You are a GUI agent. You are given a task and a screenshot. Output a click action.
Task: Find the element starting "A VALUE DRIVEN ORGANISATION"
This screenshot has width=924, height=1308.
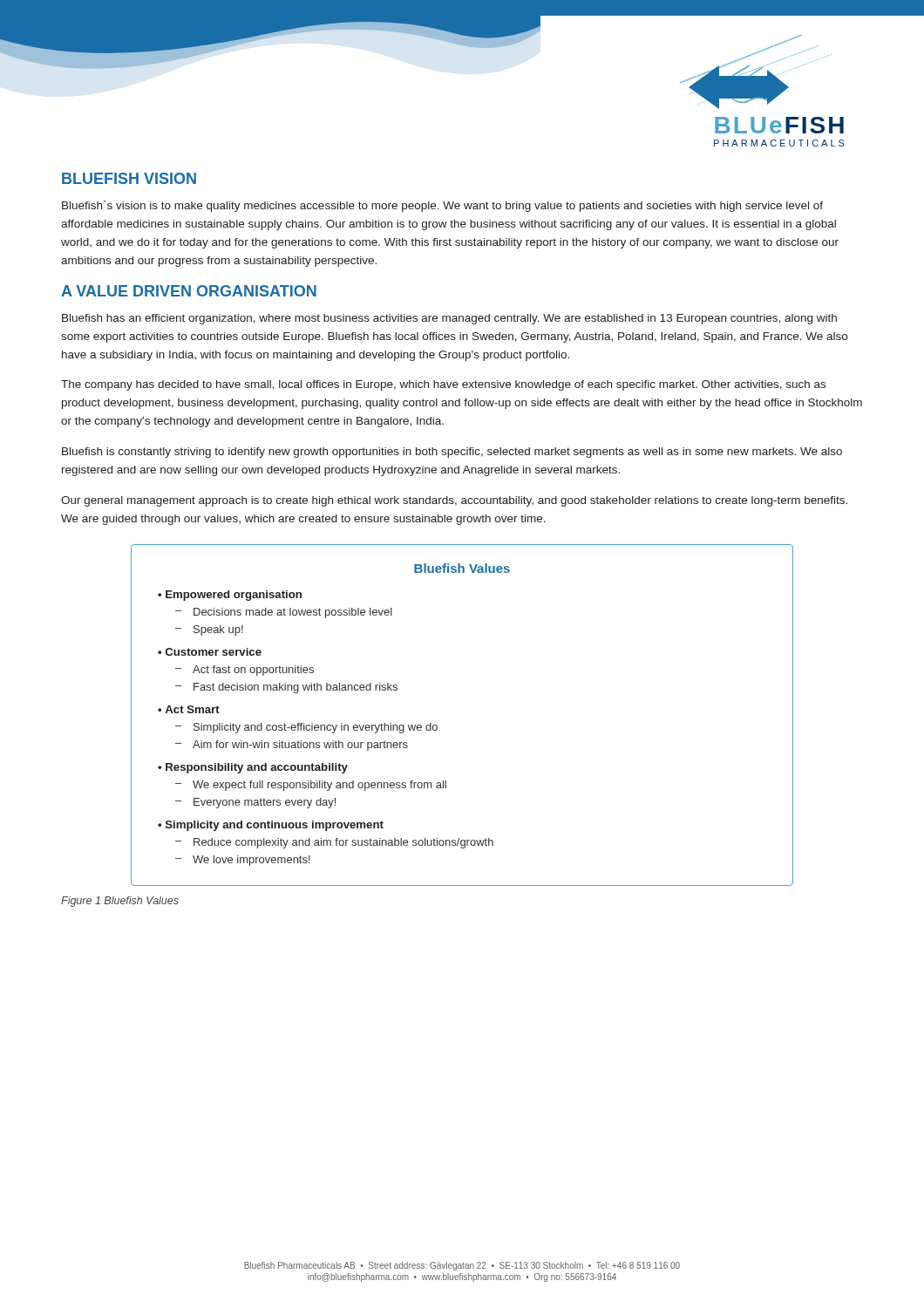(189, 291)
